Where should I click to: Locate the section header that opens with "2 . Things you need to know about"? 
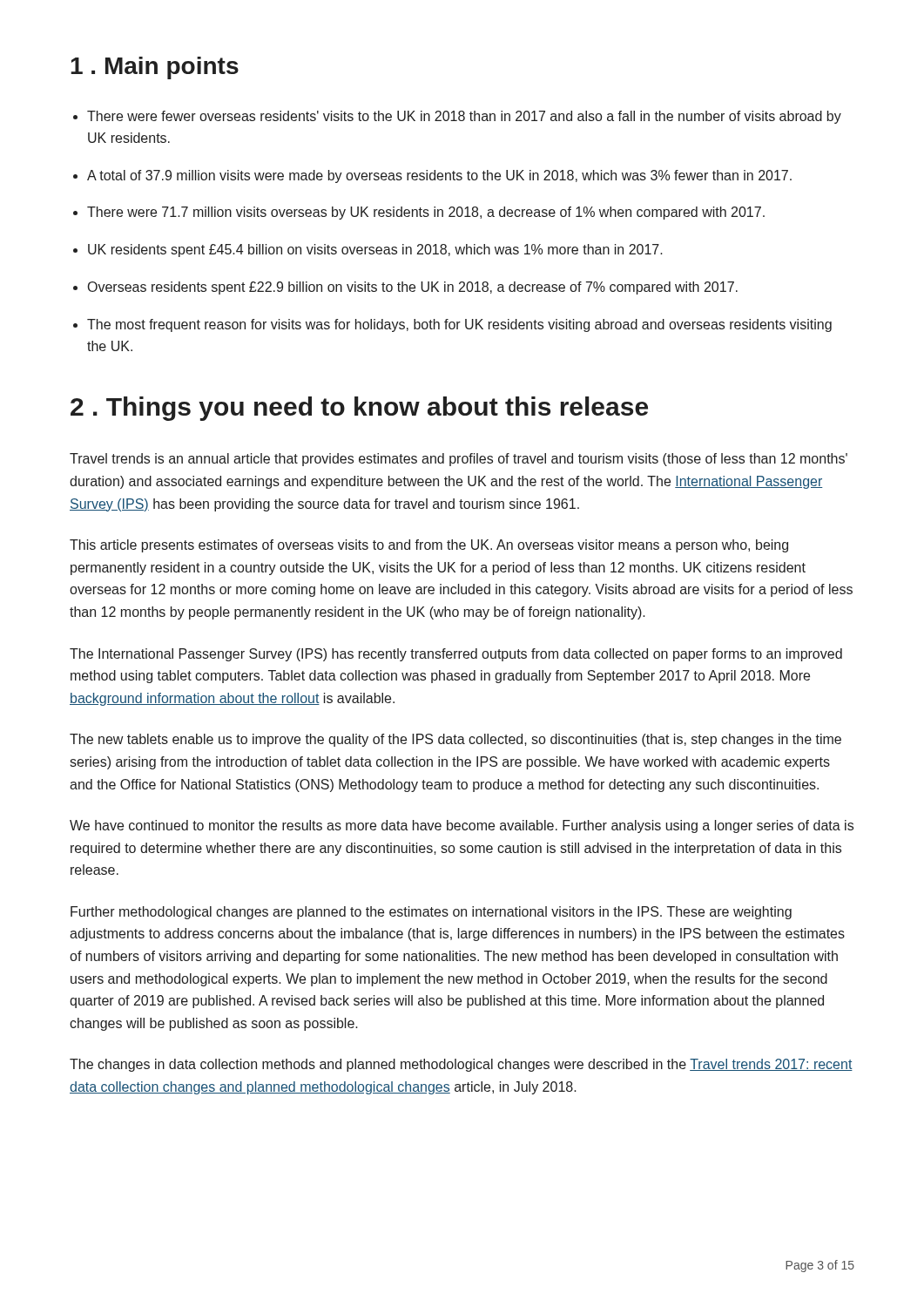pyautogui.click(x=462, y=407)
